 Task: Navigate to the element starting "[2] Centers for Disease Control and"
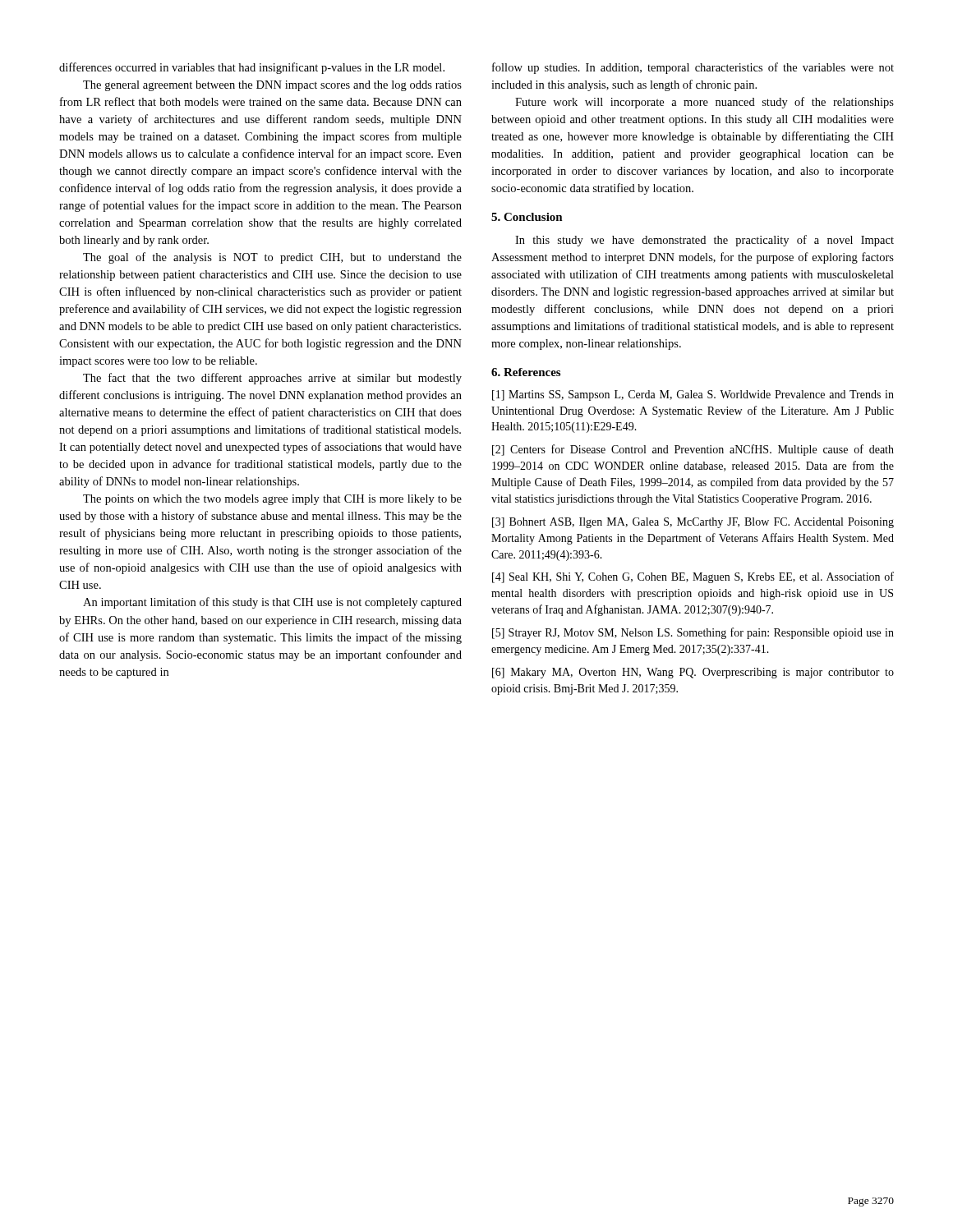click(x=693, y=474)
